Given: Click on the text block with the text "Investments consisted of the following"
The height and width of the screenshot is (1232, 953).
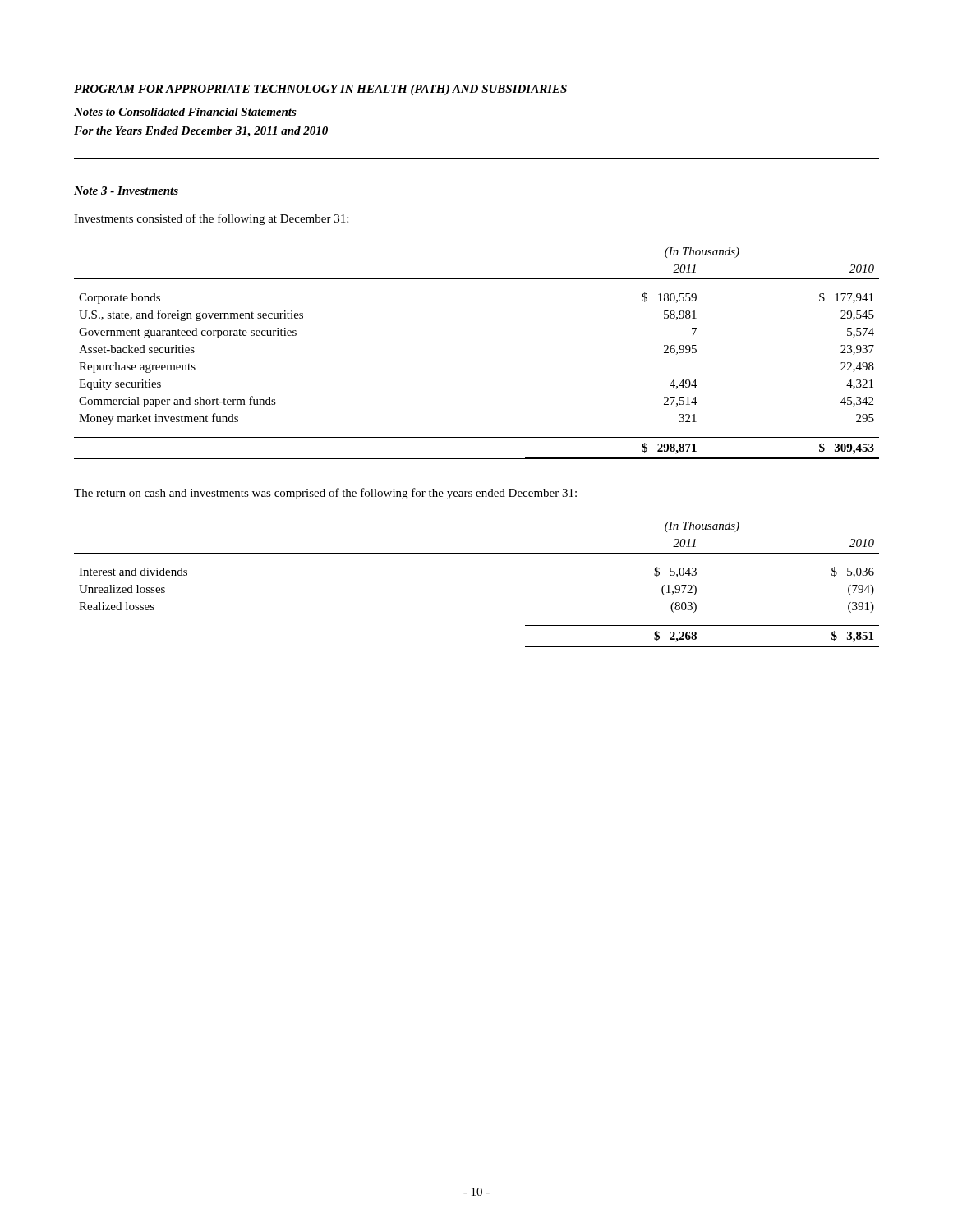Looking at the screenshot, I should 211,219.
